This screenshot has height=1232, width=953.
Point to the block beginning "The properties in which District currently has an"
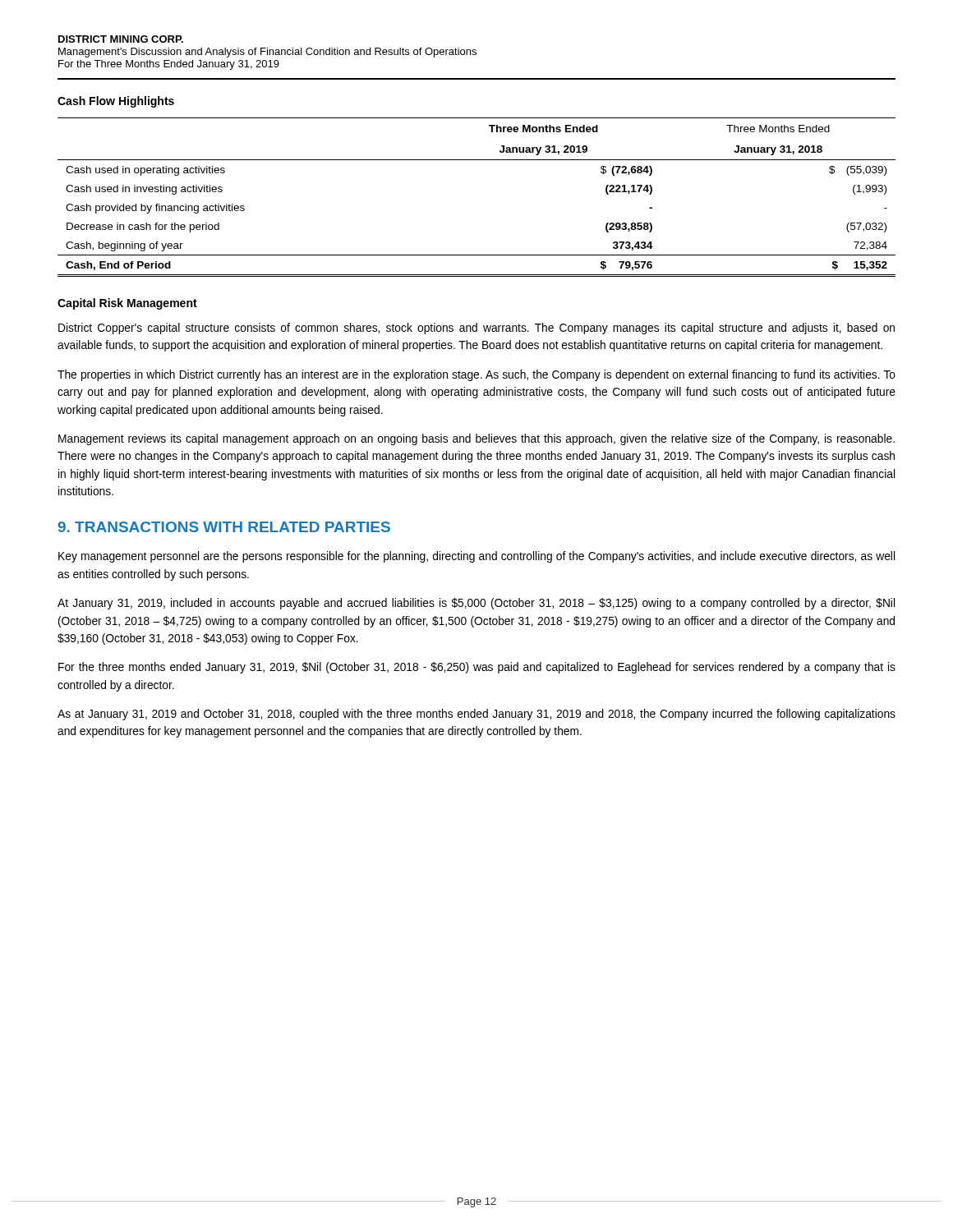[x=476, y=392]
